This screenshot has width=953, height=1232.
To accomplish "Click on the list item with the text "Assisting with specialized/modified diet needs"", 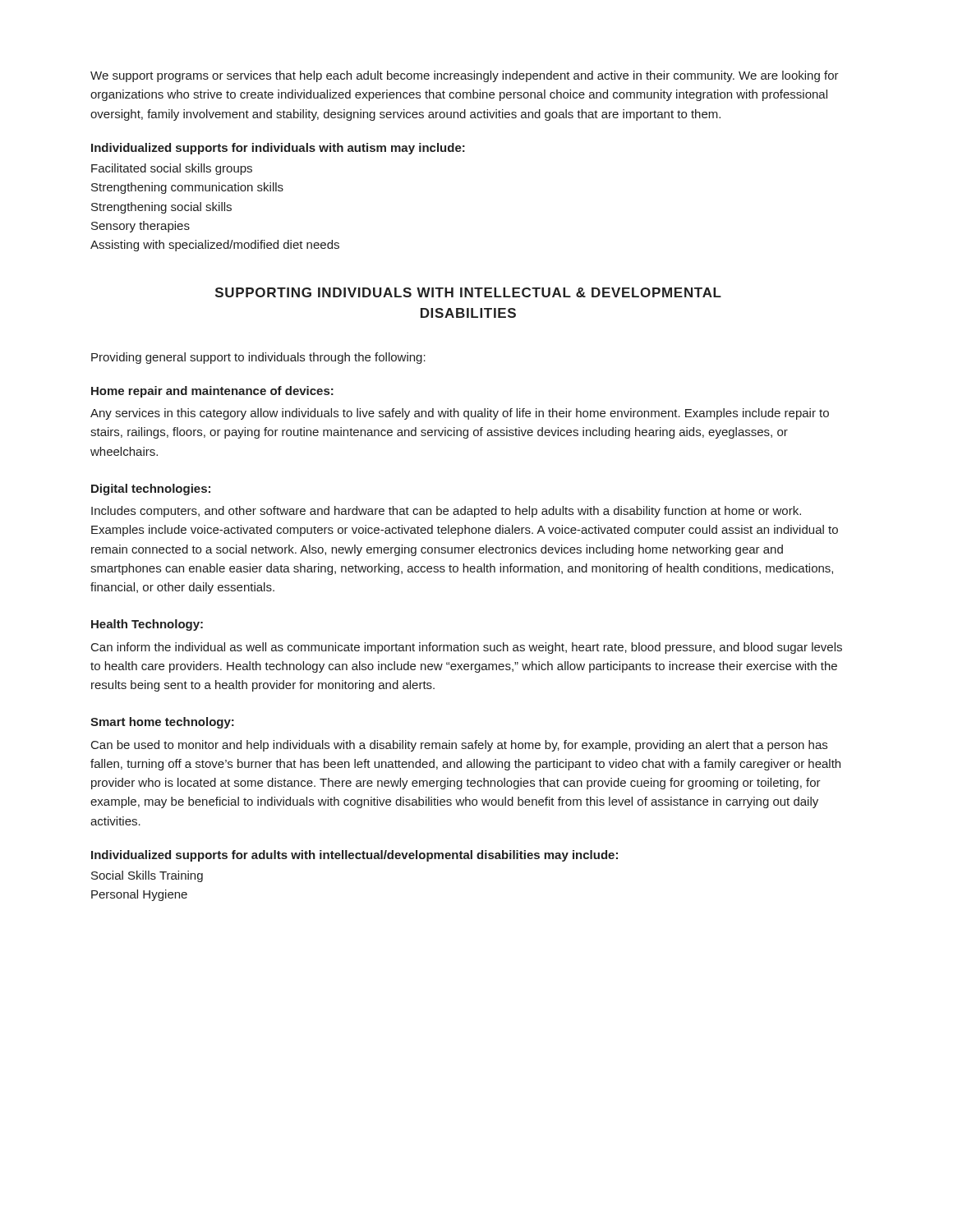I will [x=215, y=244].
